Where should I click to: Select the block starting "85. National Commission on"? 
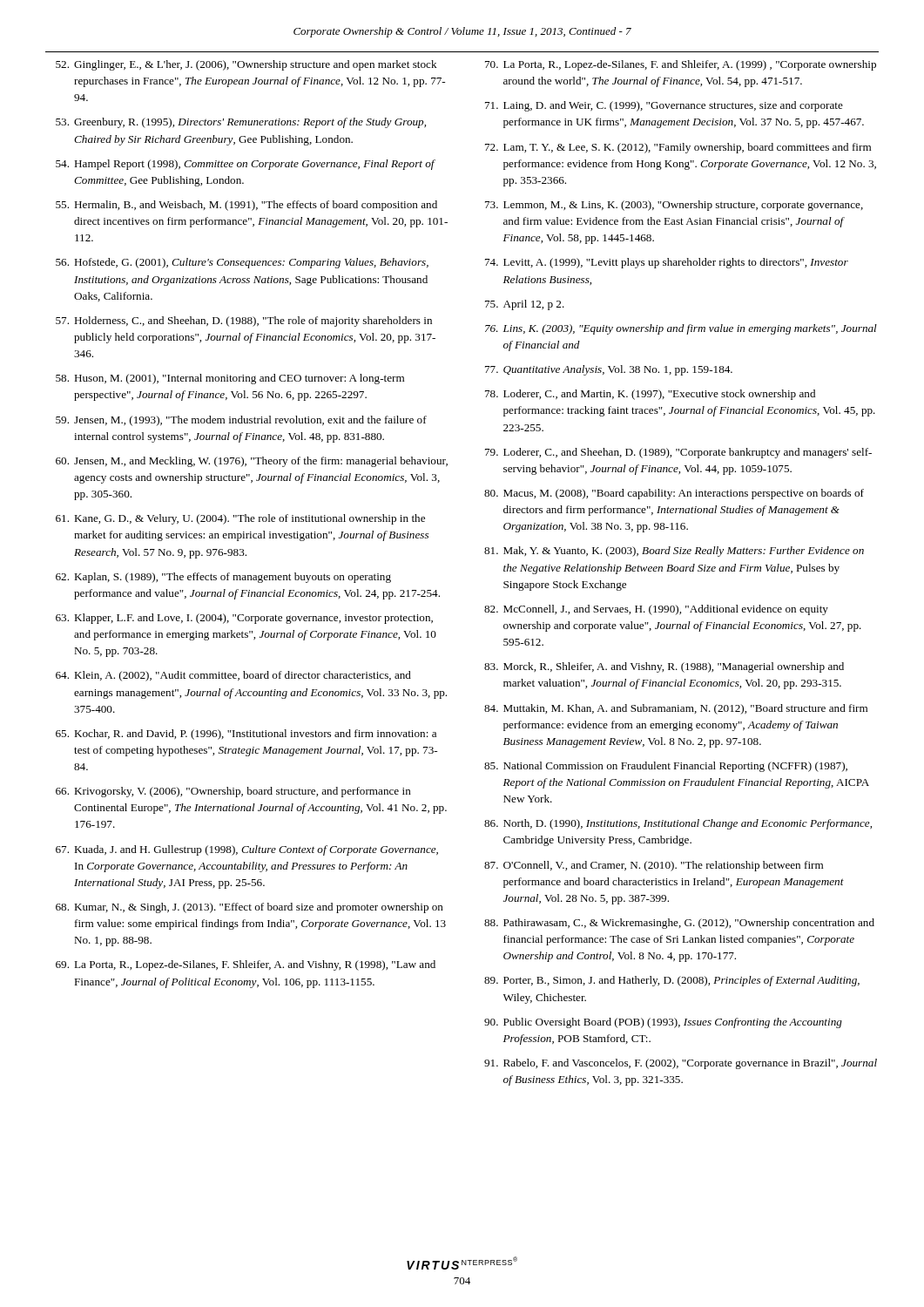click(676, 782)
